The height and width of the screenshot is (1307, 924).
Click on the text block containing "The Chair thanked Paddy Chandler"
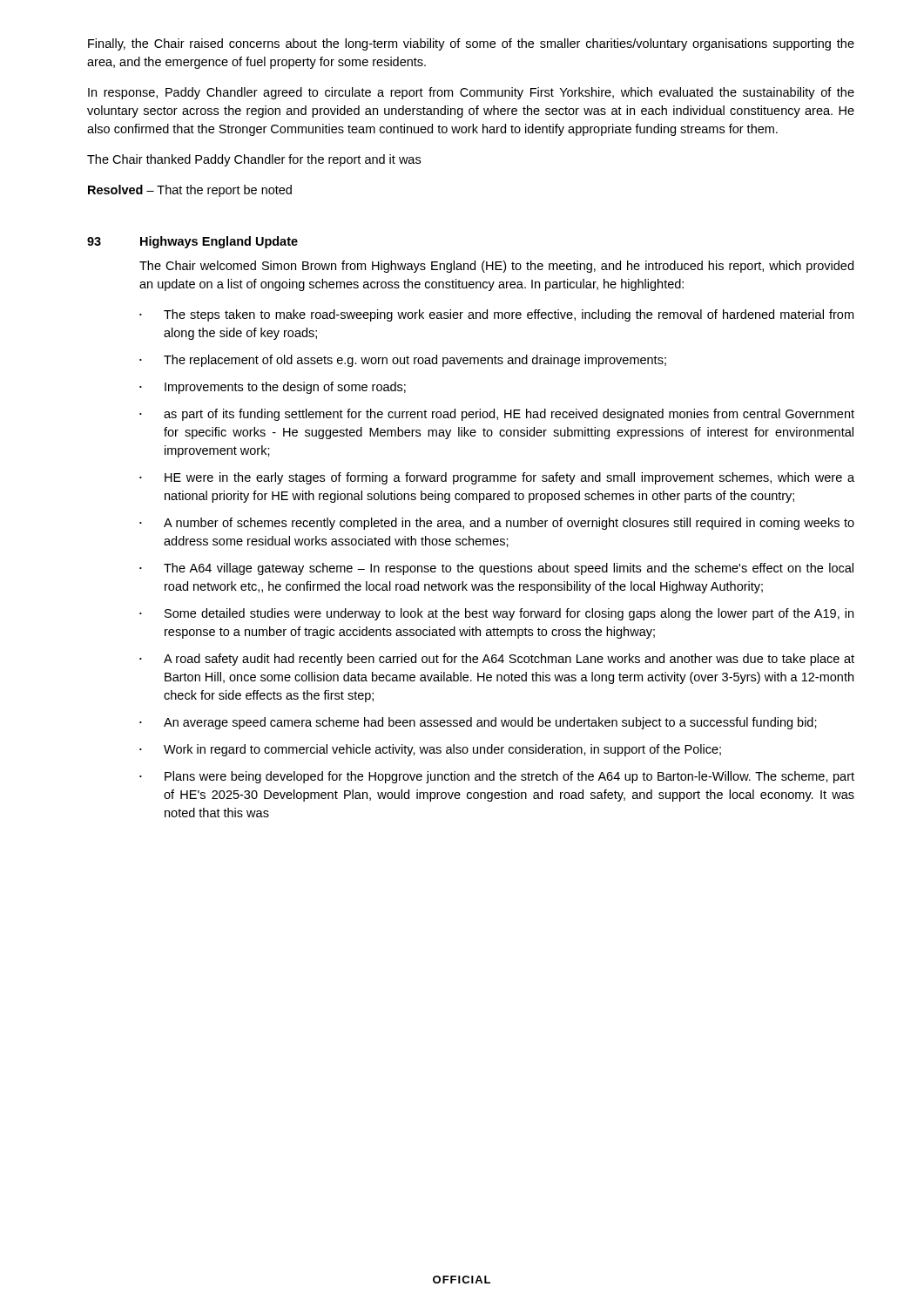pyautogui.click(x=254, y=160)
